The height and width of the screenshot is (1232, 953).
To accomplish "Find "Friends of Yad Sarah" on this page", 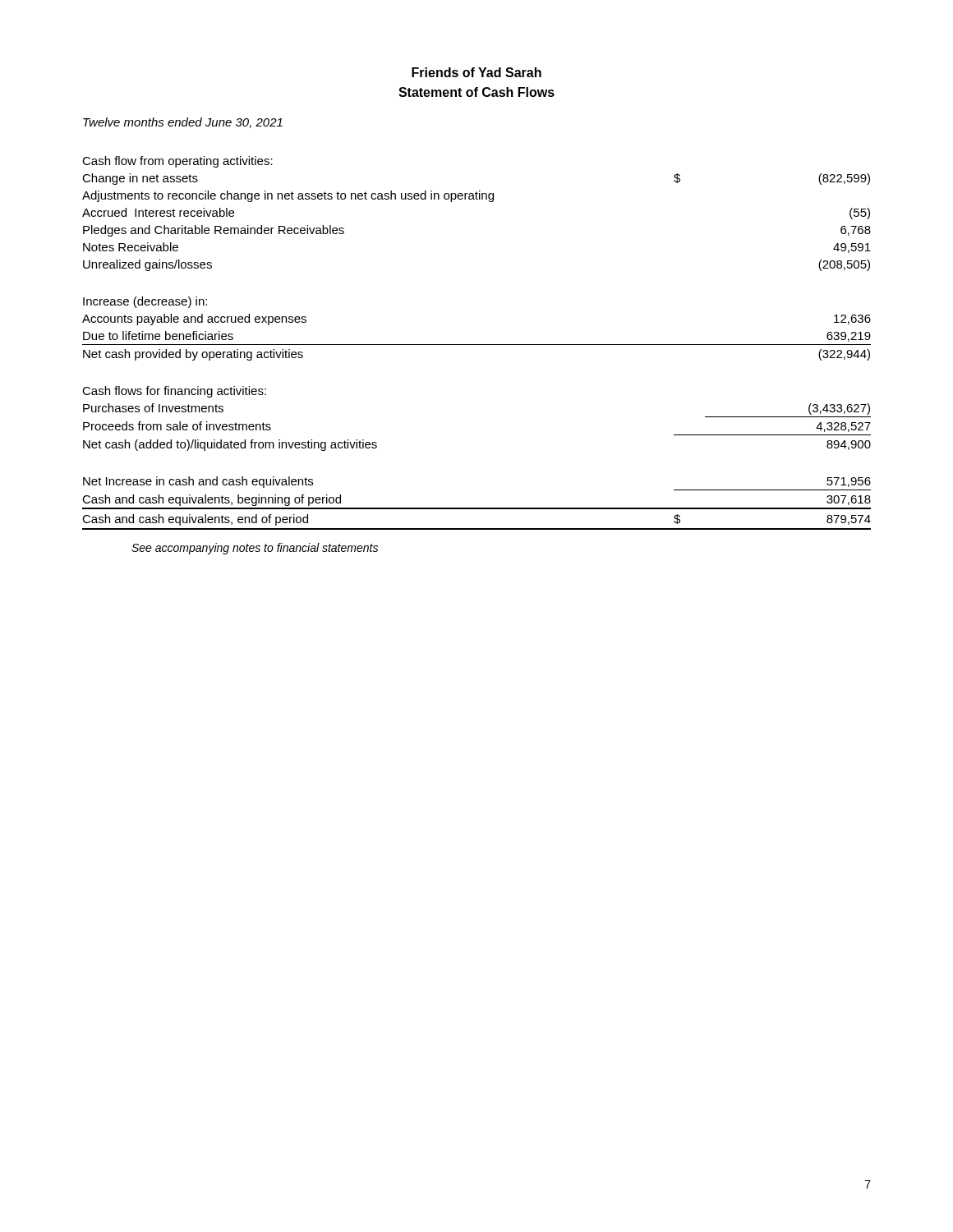I will (476, 73).
